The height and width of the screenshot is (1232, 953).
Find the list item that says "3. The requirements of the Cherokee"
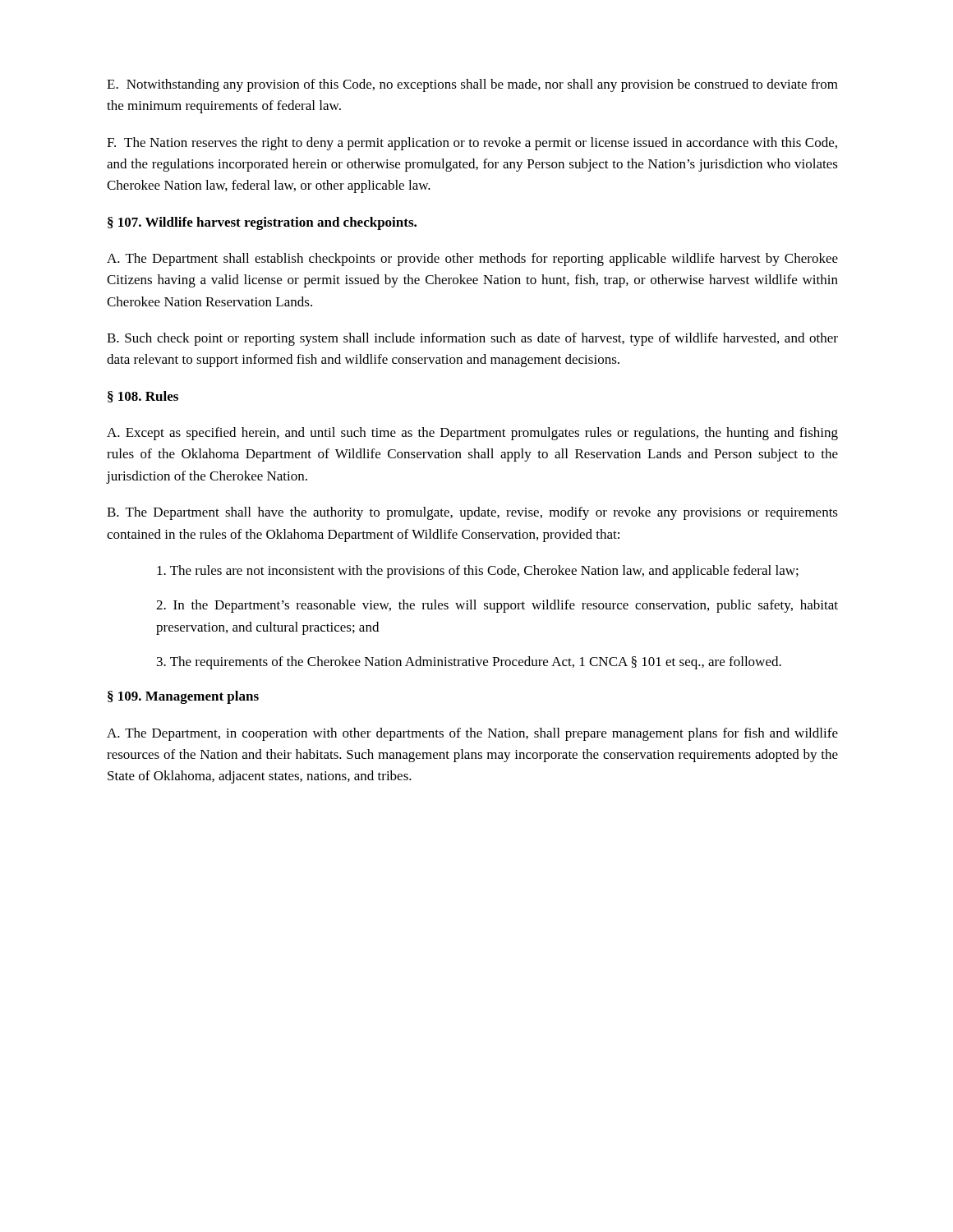469,661
